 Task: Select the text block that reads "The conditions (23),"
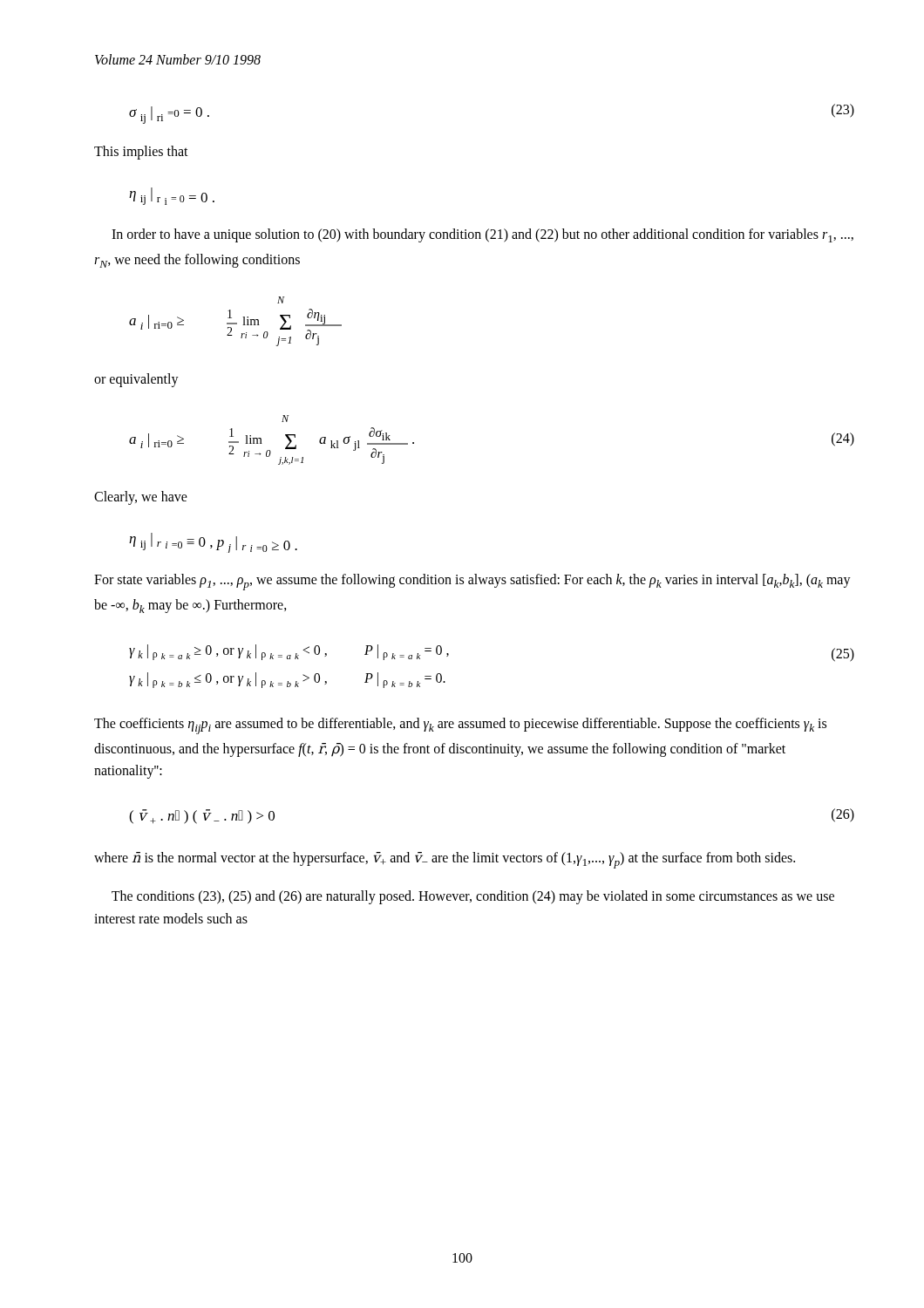464,907
